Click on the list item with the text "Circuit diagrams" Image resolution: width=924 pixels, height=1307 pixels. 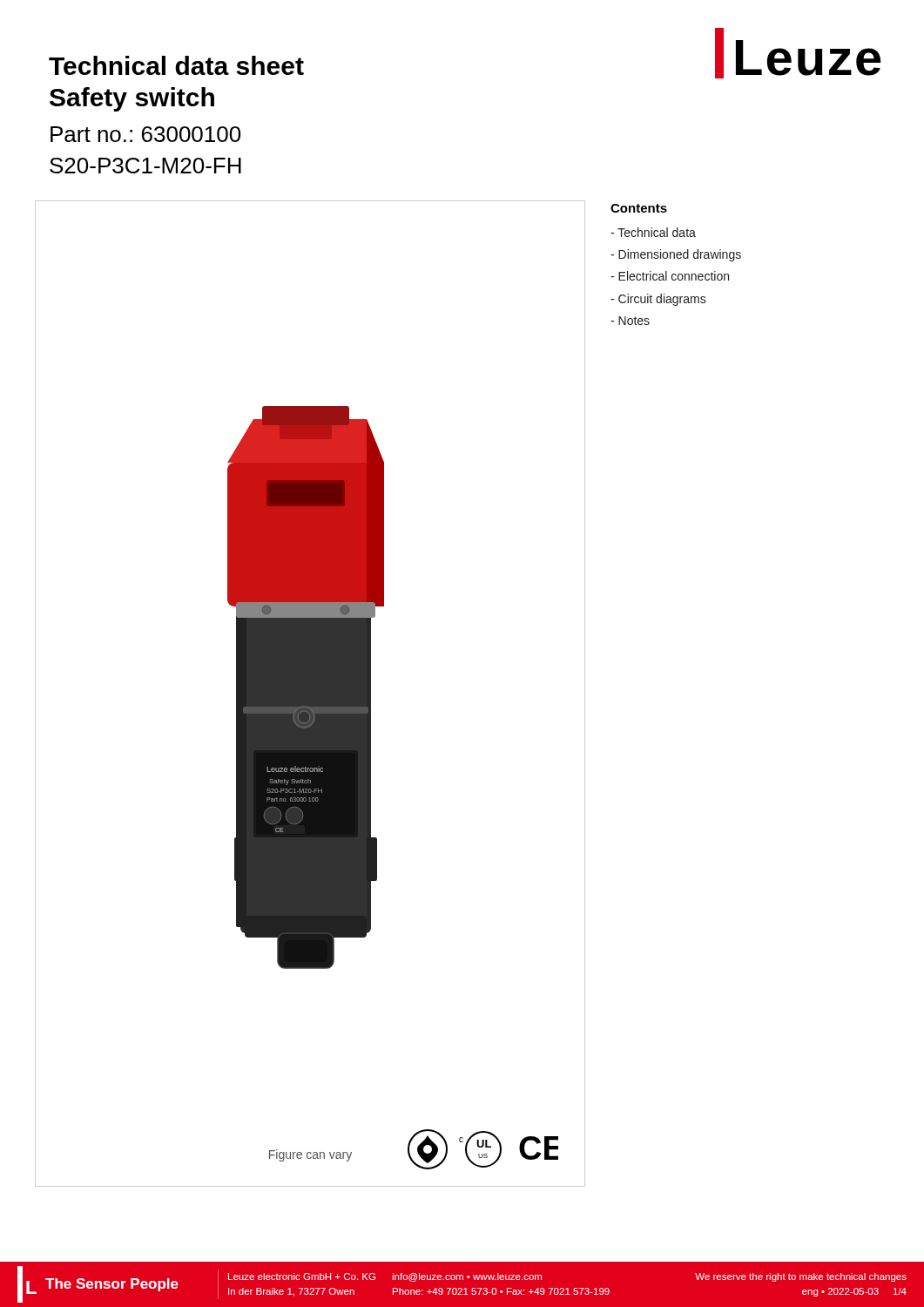point(658,298)
